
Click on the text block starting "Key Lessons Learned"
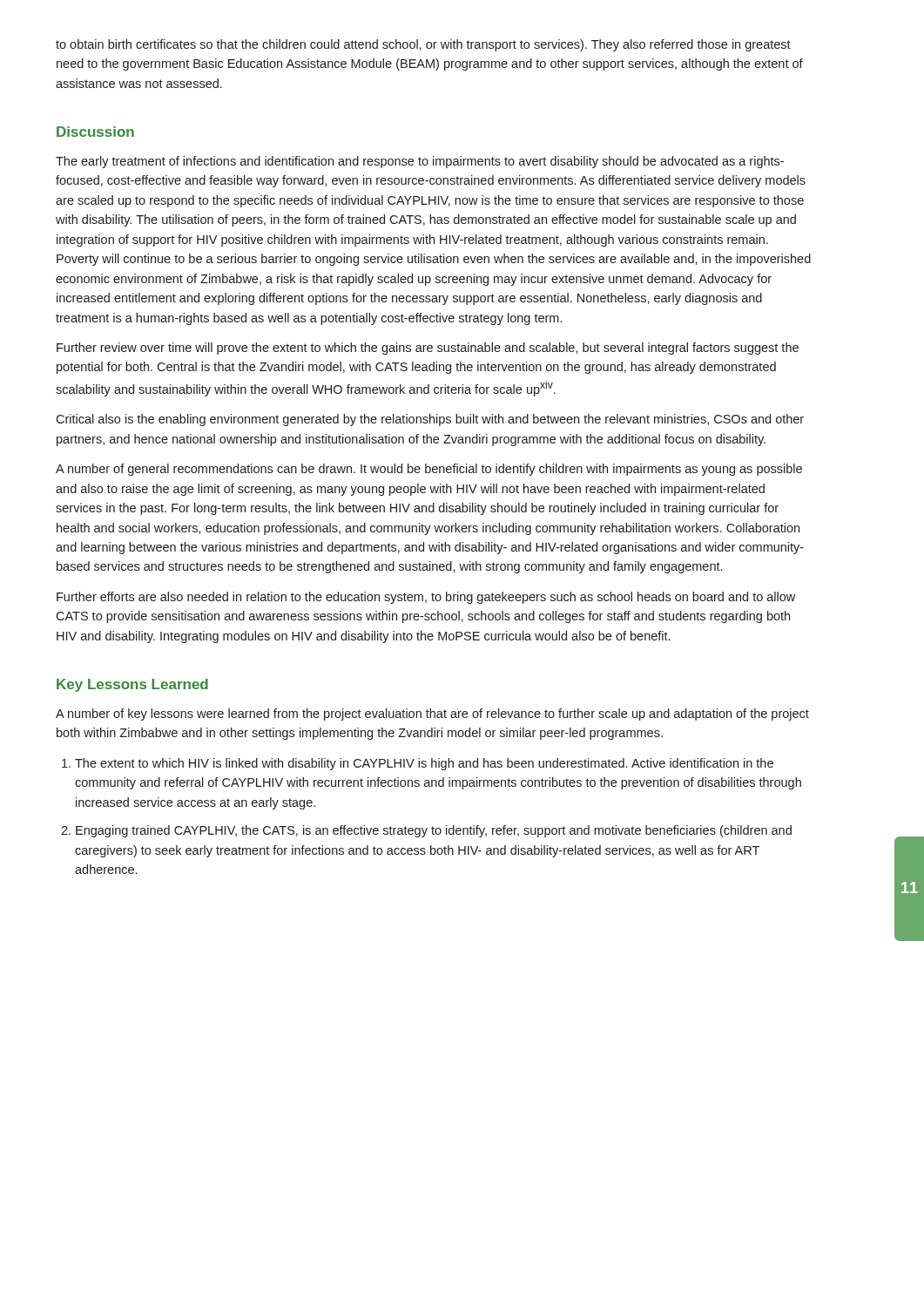(x=132, y=685)
